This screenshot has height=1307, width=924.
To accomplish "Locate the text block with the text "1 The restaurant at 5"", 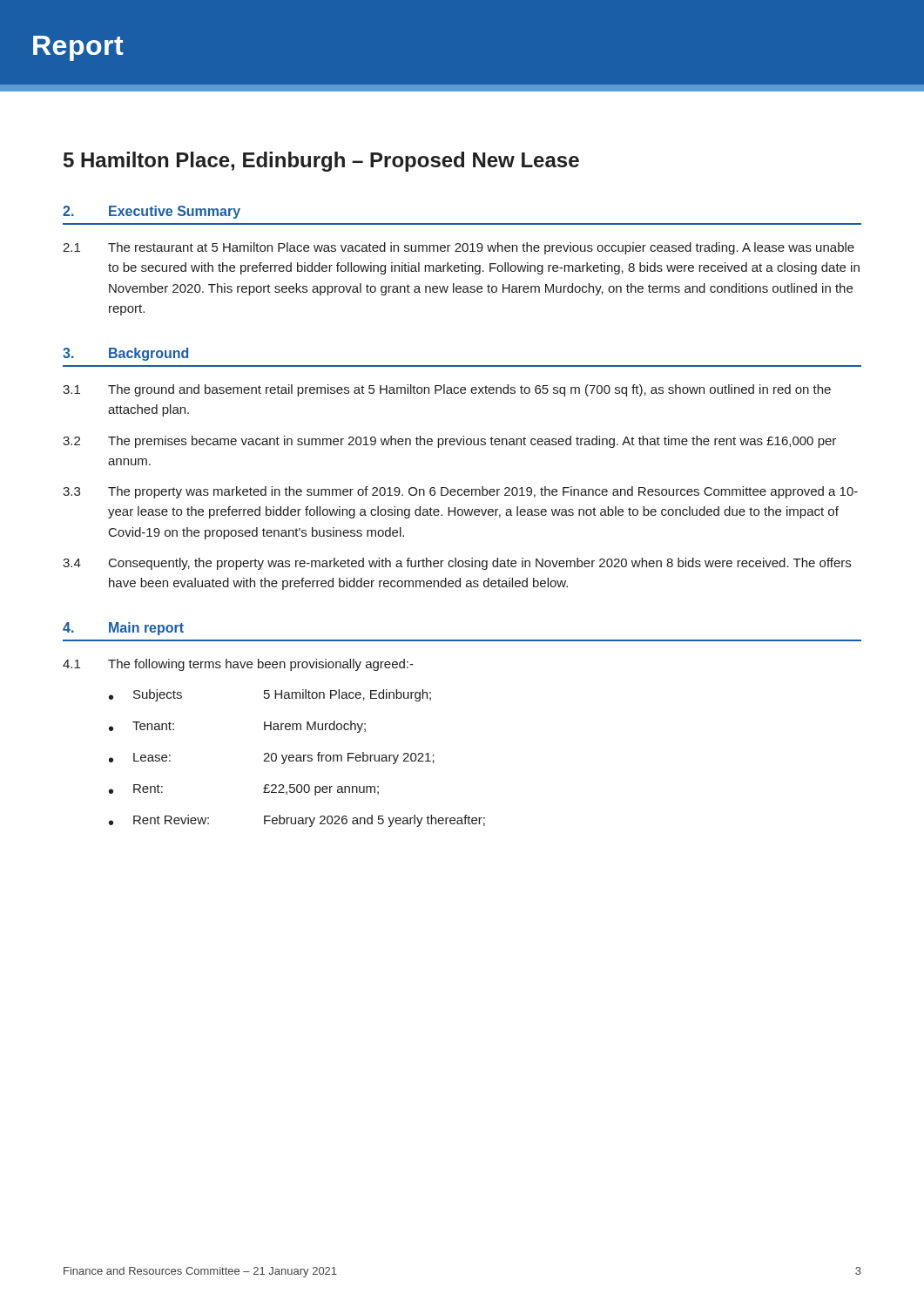I will click(462, 277).
